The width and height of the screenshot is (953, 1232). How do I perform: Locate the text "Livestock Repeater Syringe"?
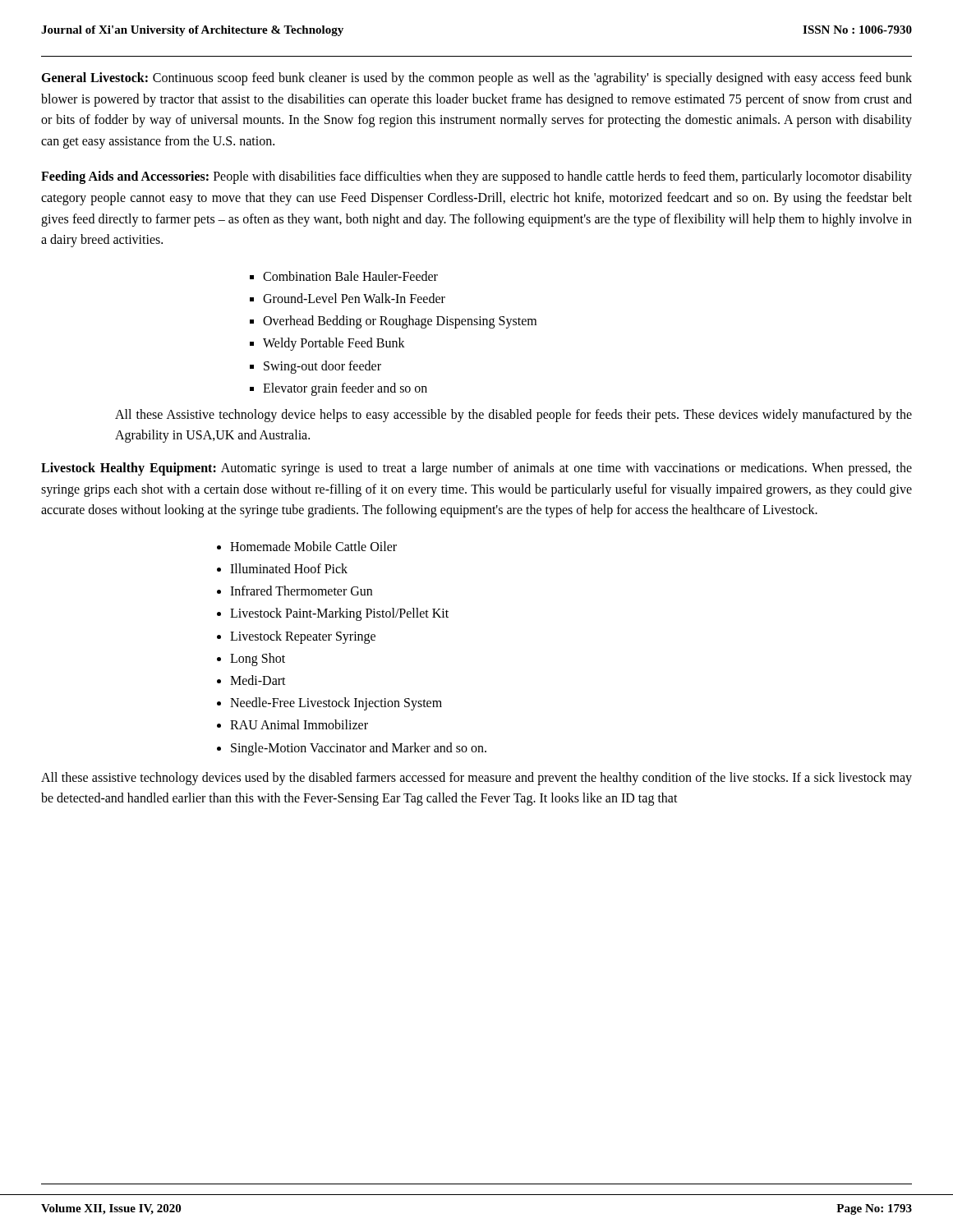303,636
